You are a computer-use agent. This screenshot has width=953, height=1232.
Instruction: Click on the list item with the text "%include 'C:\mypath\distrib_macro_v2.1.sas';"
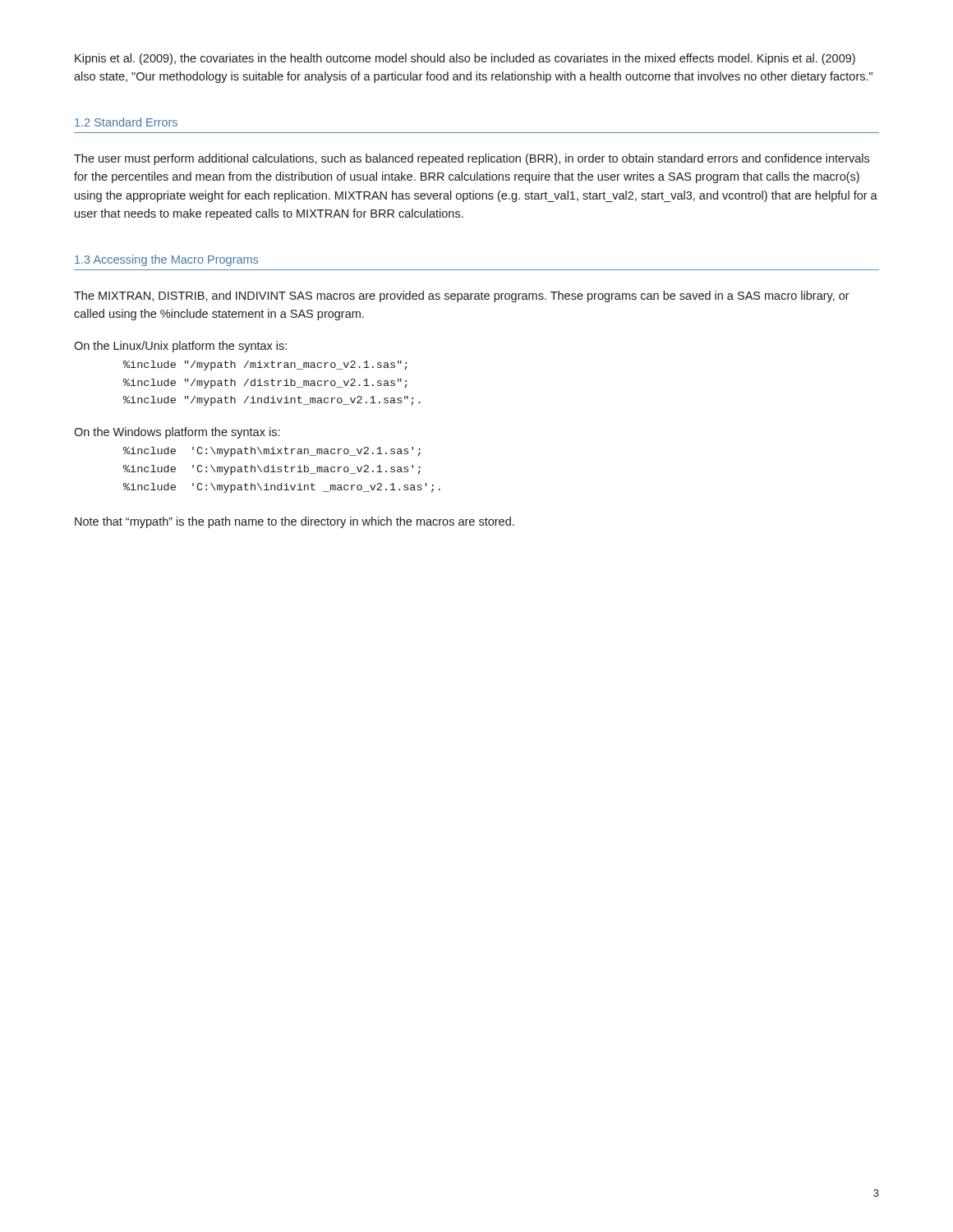tap(273, 469)
